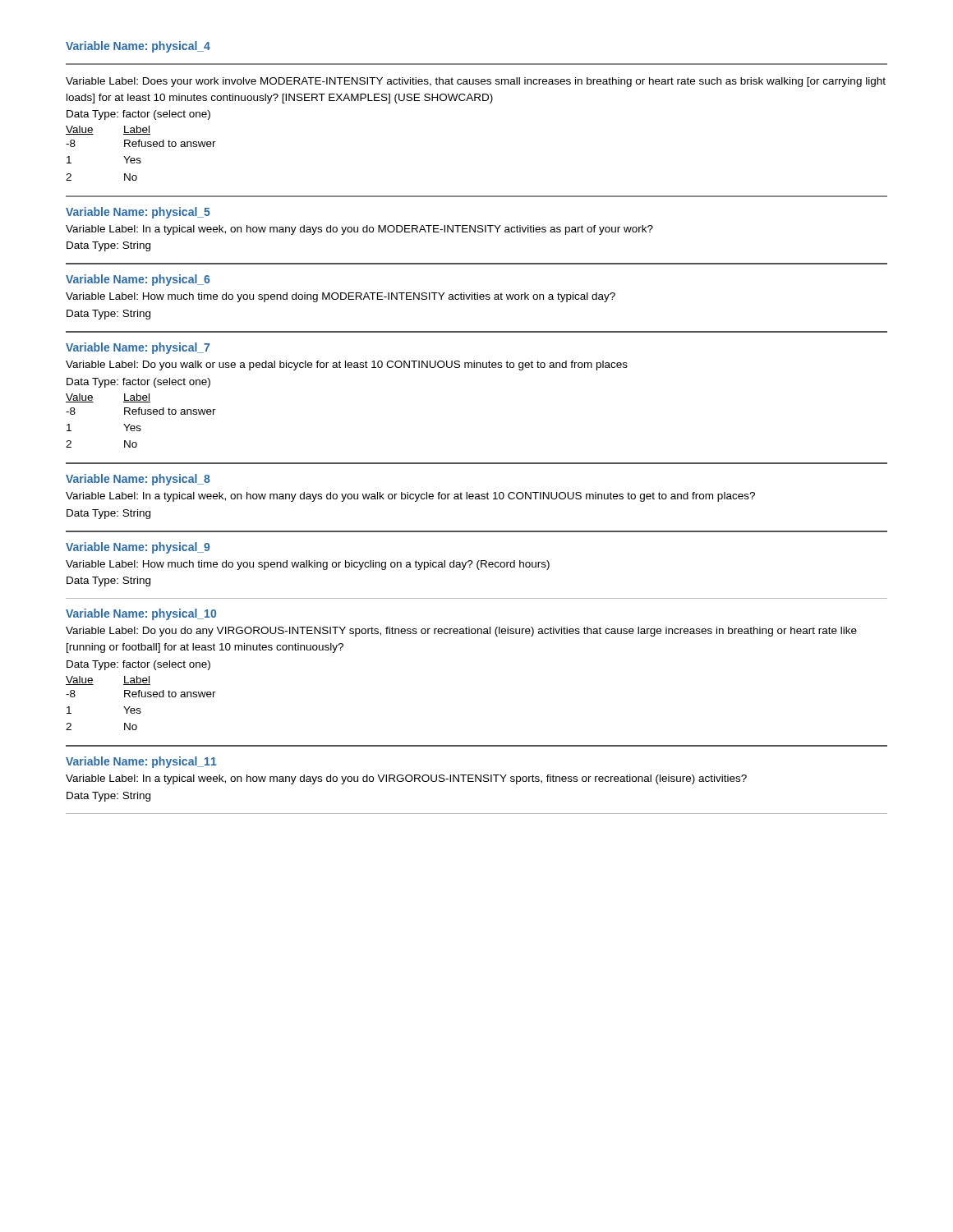Point to the text block starting "Variable Name: physical_4"
The width and height of the screenshot is (953, 1232).
(138, 47)
